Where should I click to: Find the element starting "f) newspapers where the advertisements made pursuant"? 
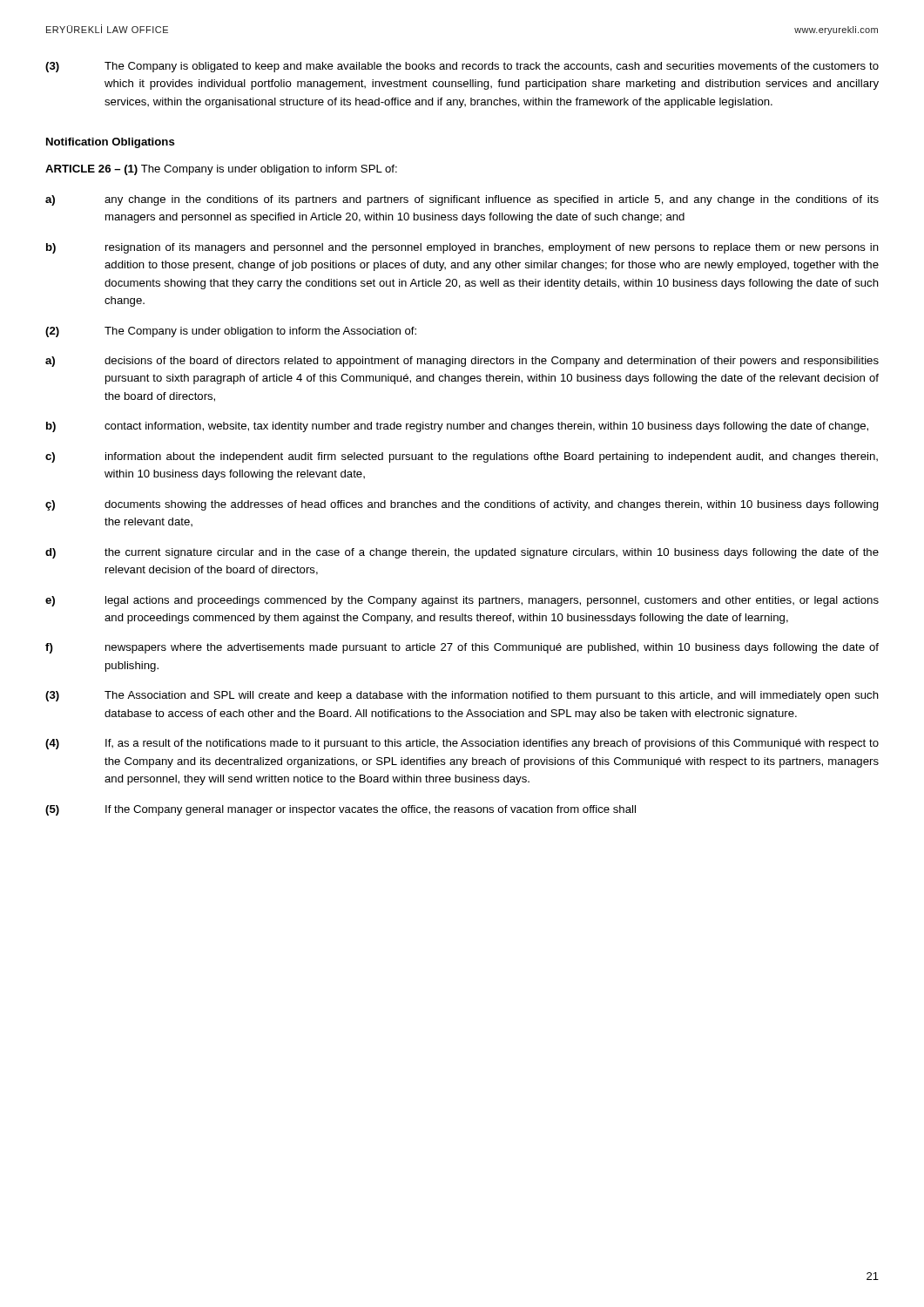click(x=462, y=657)
